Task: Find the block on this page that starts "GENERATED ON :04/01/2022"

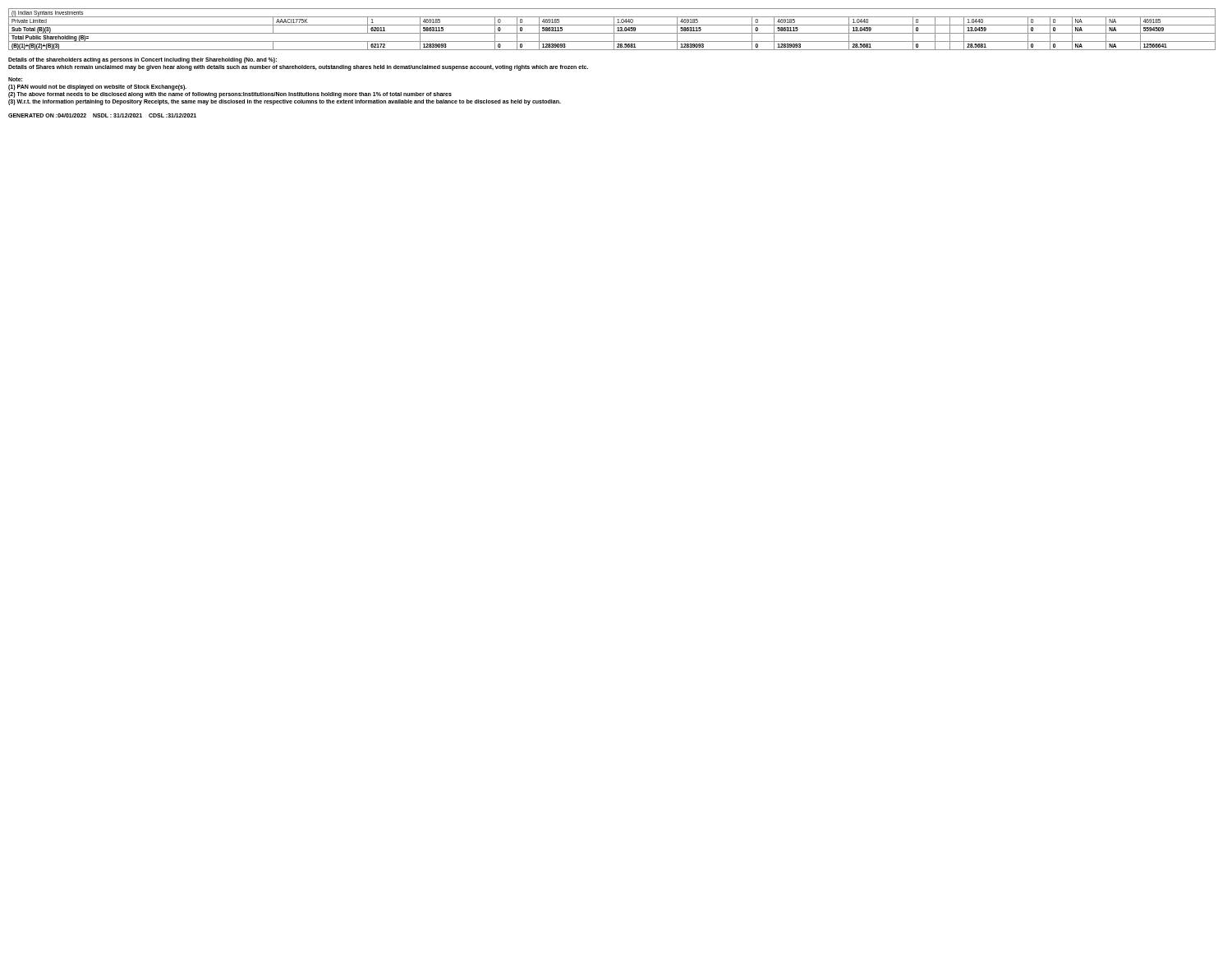Action: pos(102,115)
